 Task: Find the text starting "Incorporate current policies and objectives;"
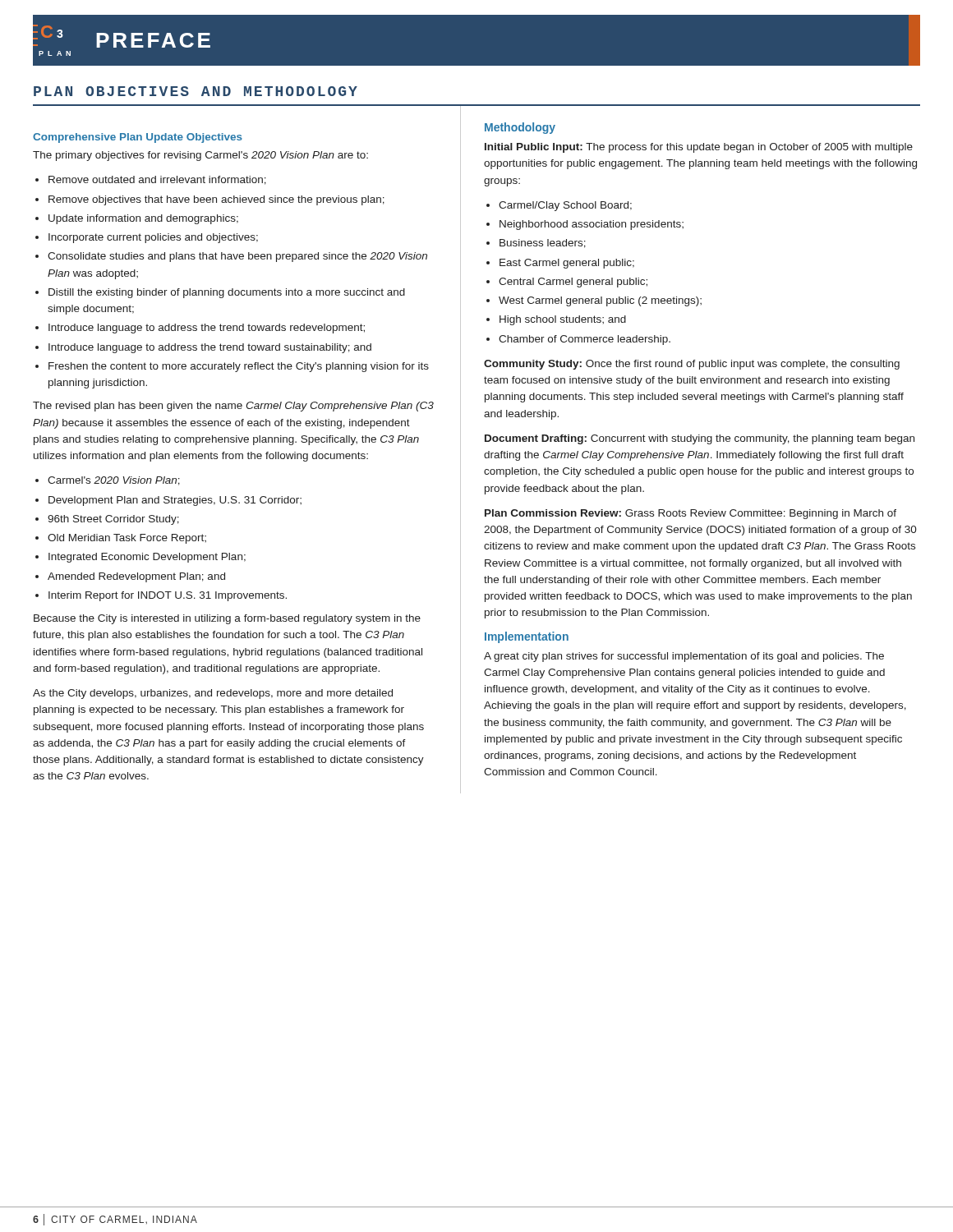coord(234,237)
